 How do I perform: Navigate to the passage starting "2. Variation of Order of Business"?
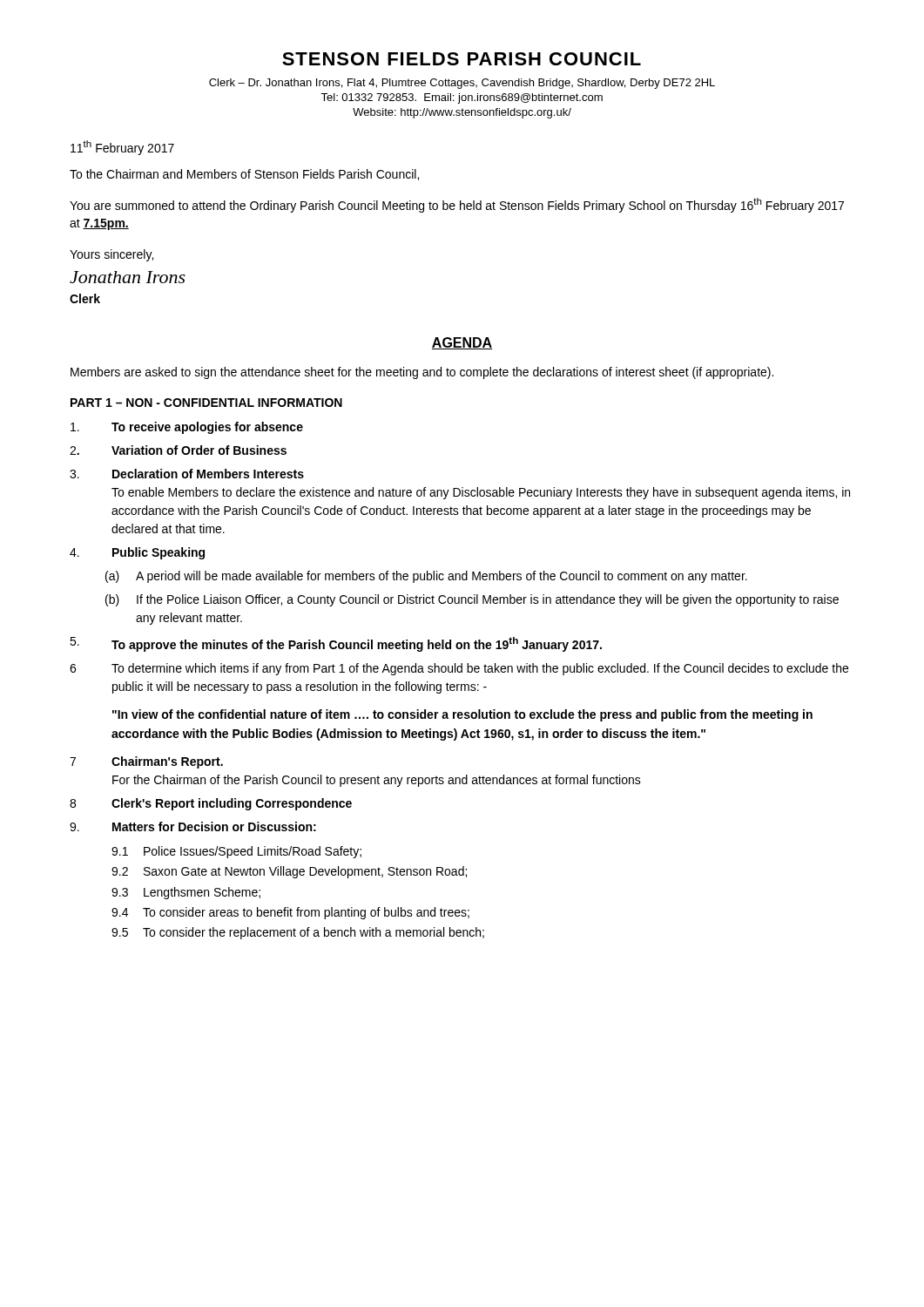[x=178, y=450]
